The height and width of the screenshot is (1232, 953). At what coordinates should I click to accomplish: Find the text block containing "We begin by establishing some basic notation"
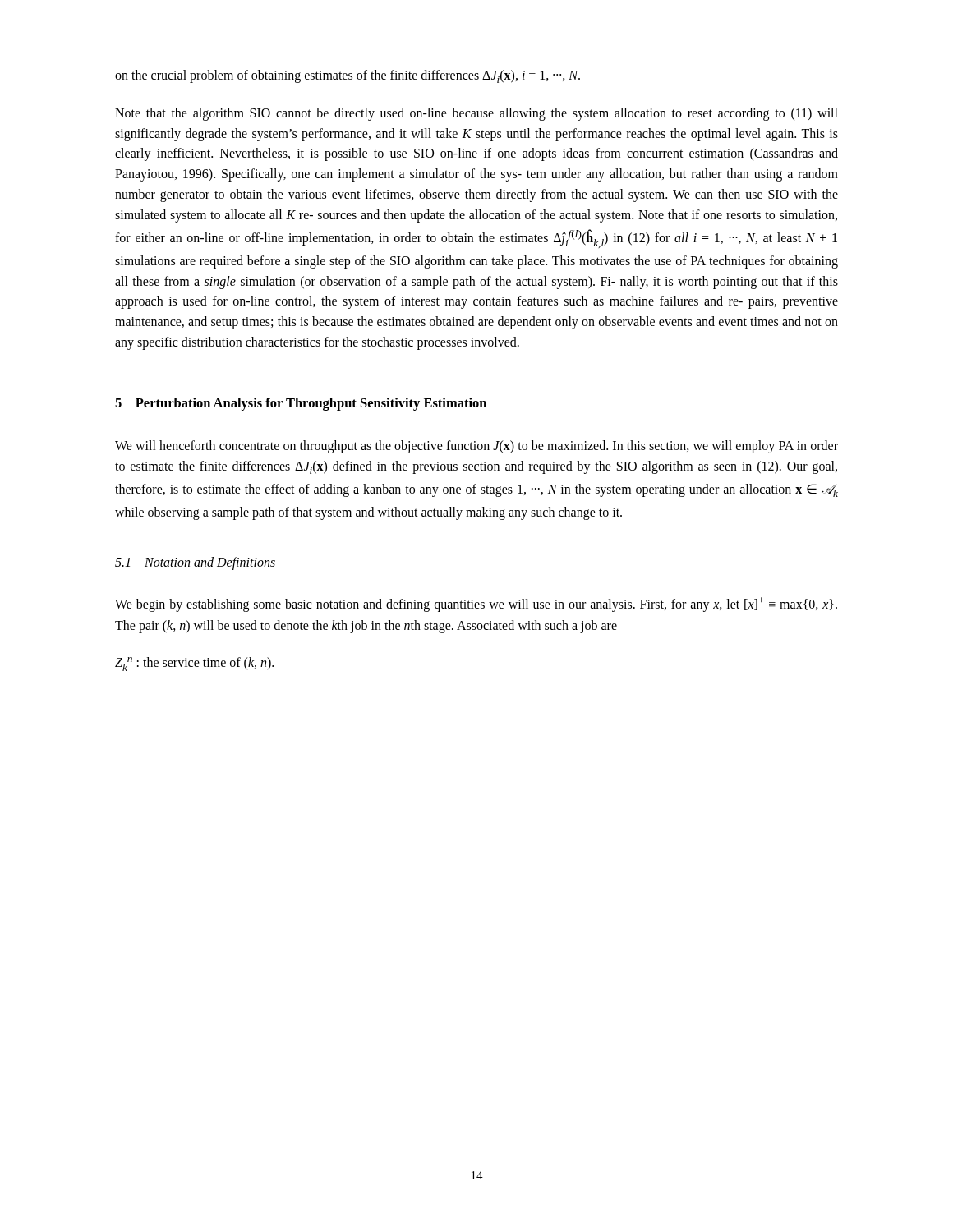coord(476,614)
